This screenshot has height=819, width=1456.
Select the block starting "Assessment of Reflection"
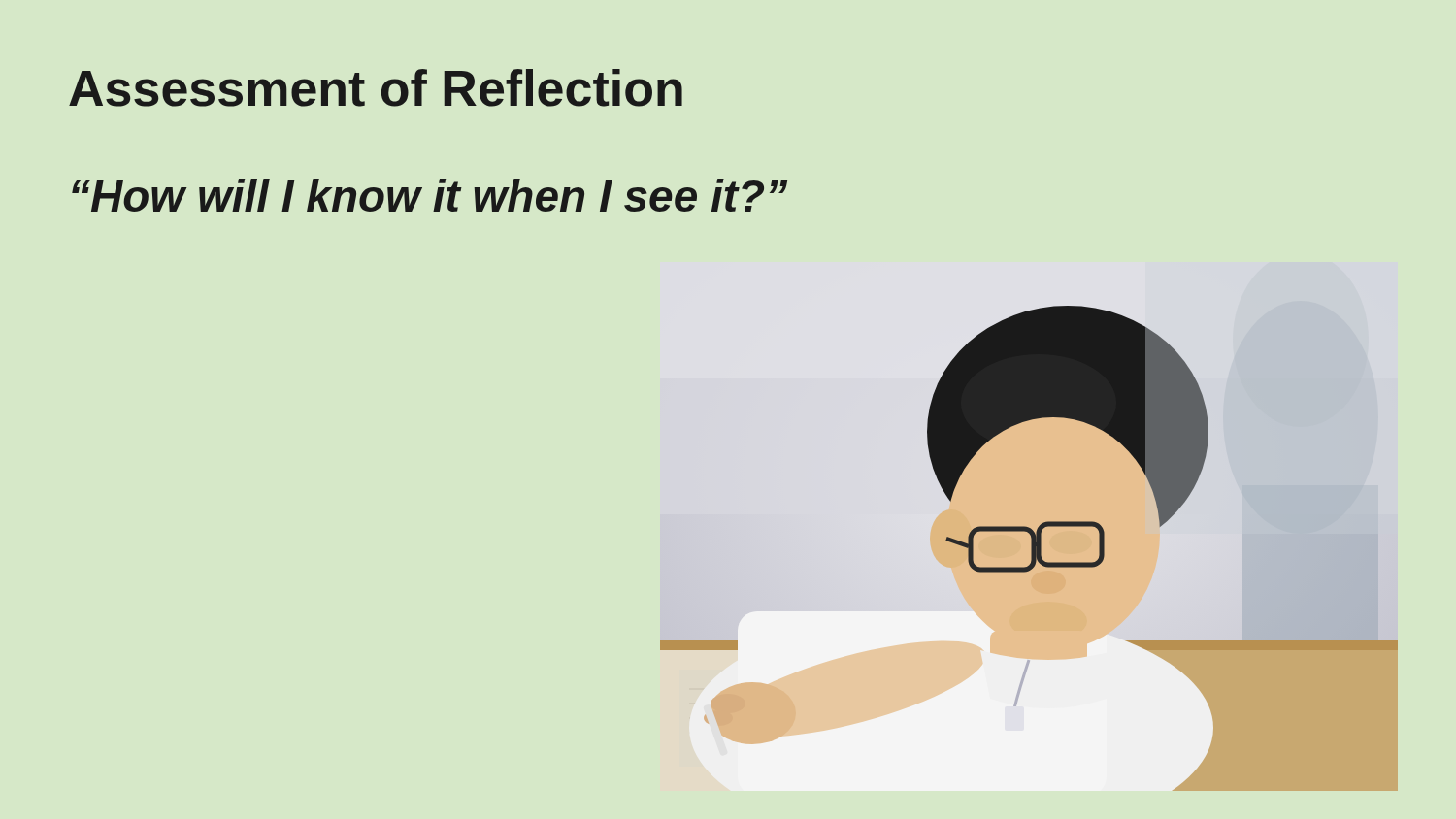(377, 88)
